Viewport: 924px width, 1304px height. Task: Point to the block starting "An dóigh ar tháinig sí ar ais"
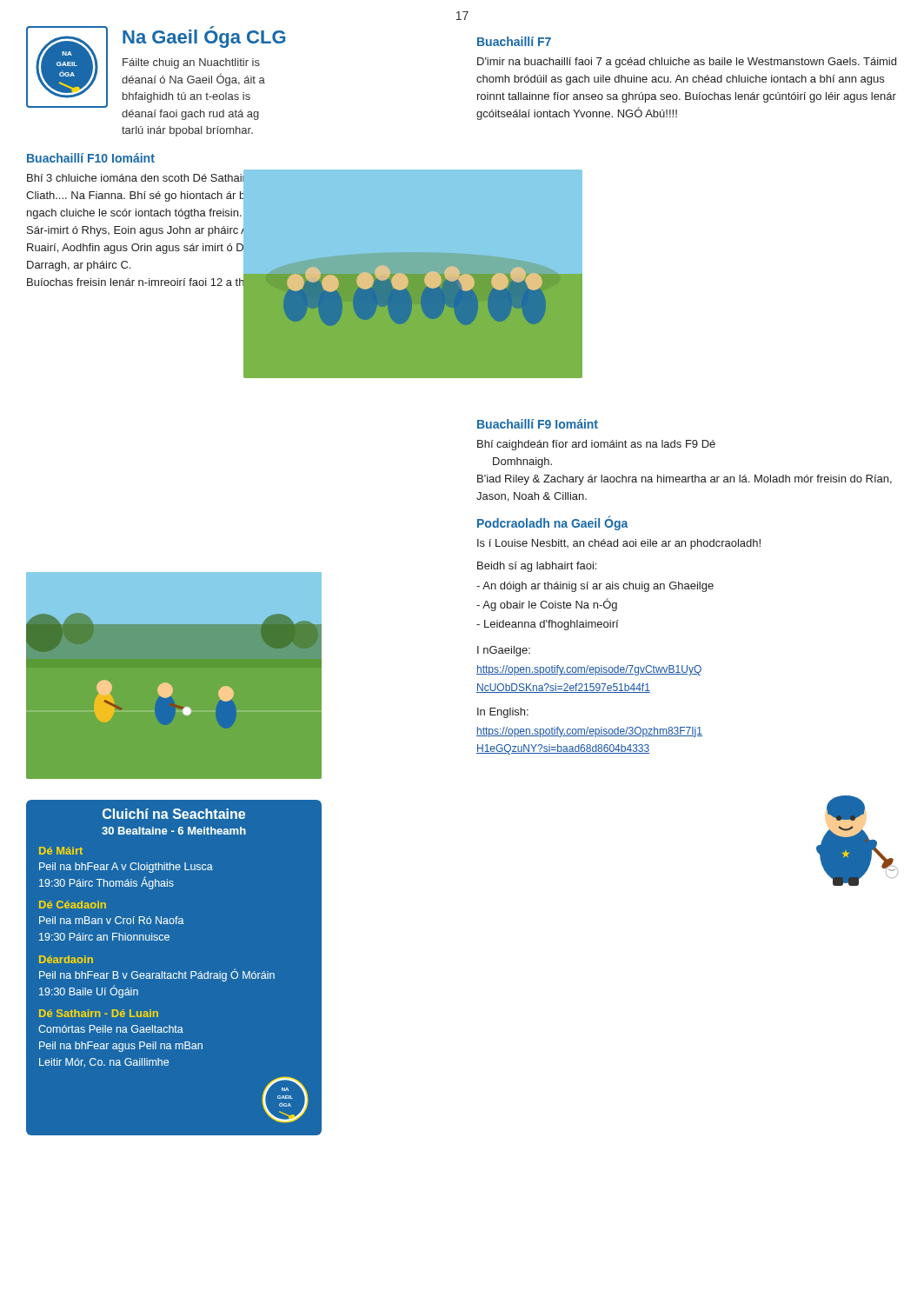pyautogui.click(x=595, y=585)
